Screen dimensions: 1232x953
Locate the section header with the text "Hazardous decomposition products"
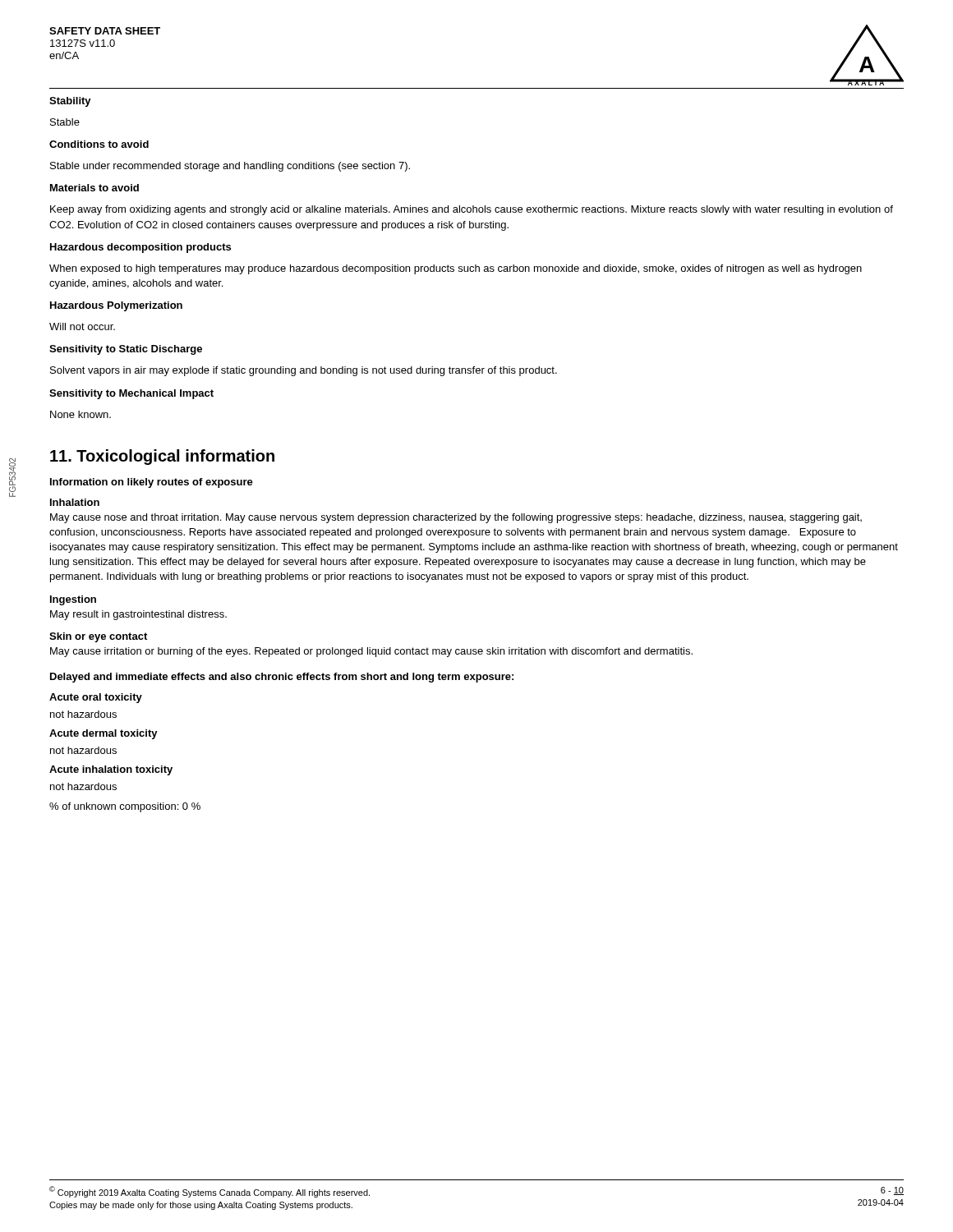[140, 248]
